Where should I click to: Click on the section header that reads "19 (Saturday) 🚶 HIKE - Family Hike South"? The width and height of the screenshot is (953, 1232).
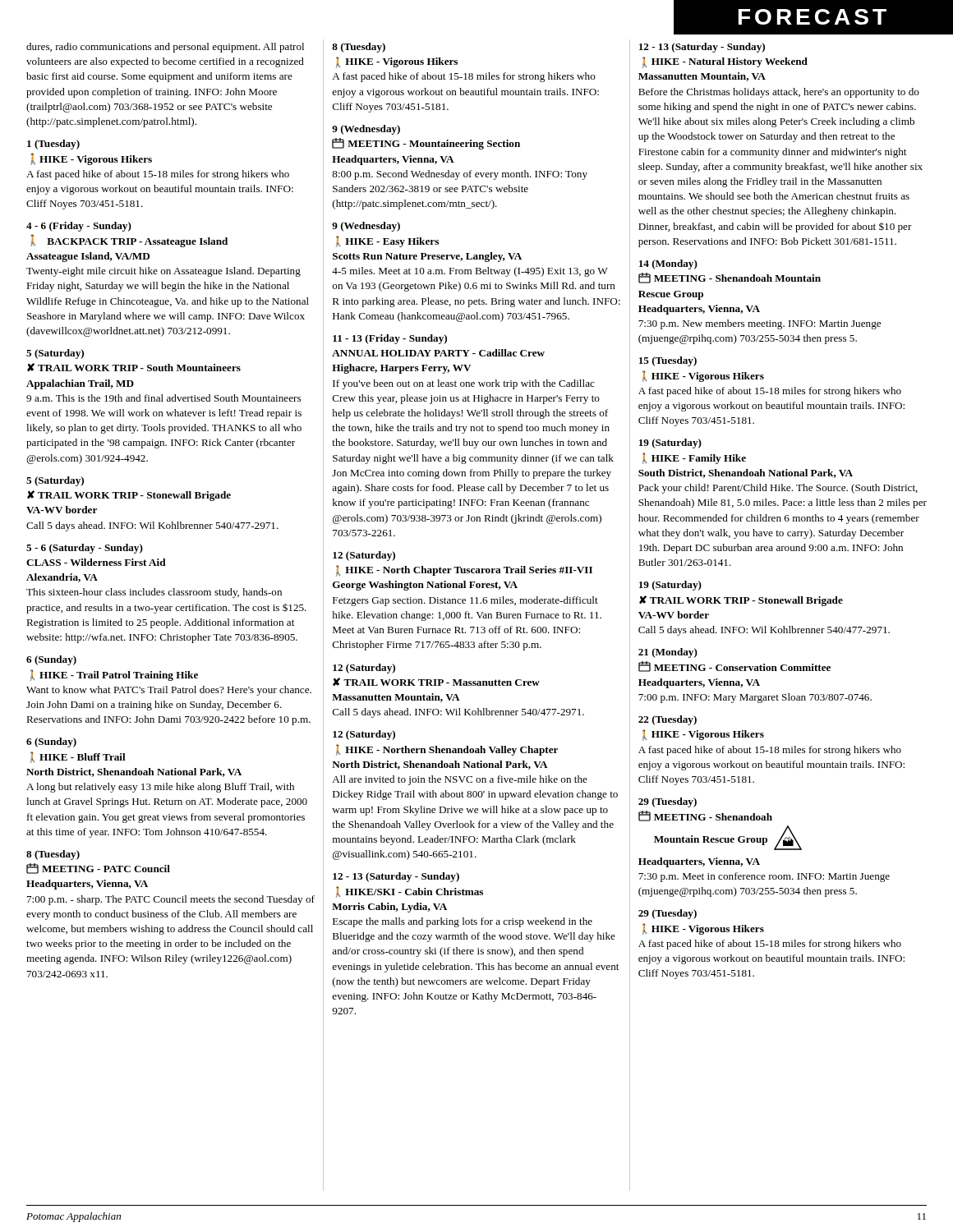coord(782,503)
